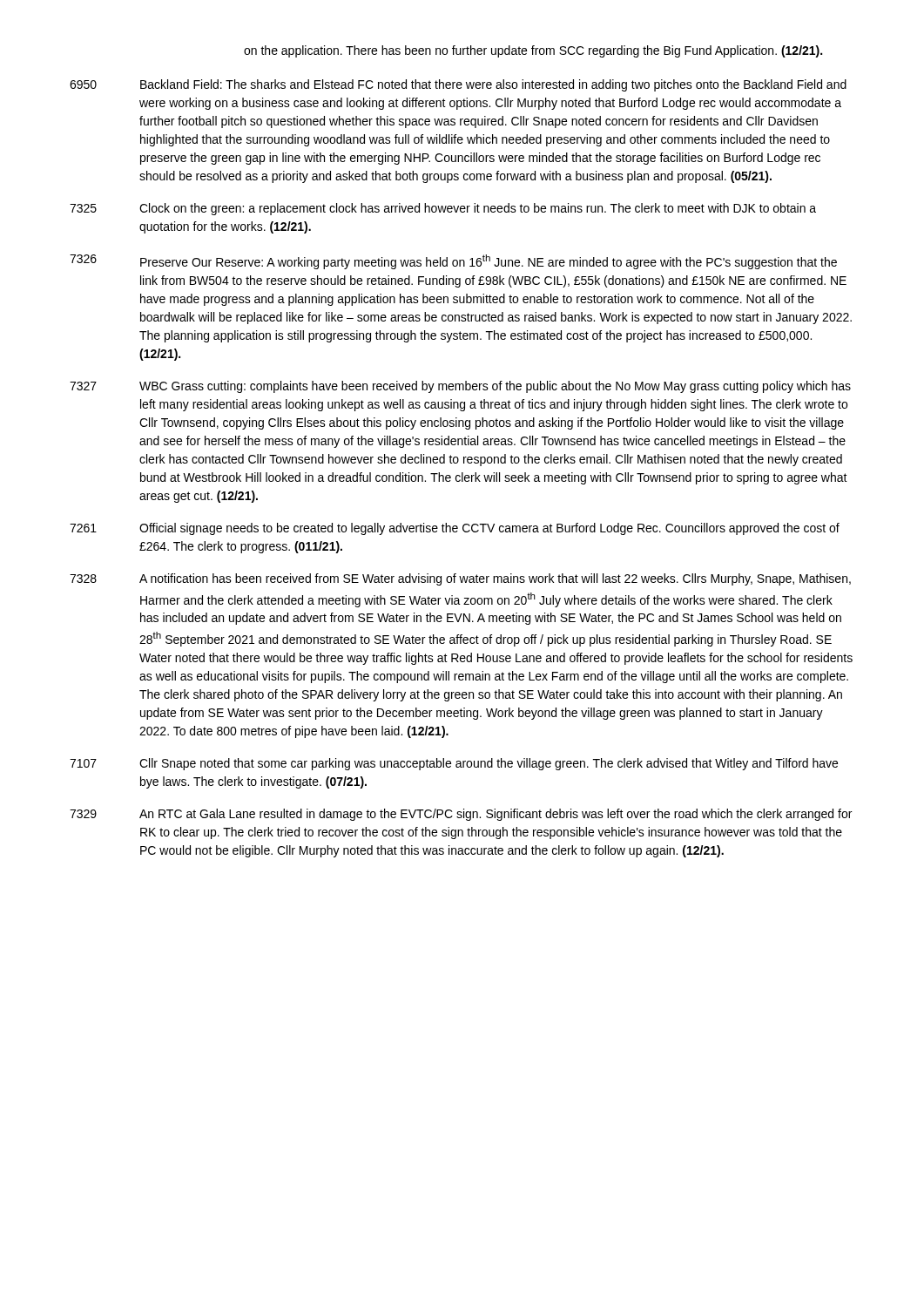
Task: Click the passage that begins "6950 Backland Field: The sharks and Elstead"
Action: [x=462, y=131]
